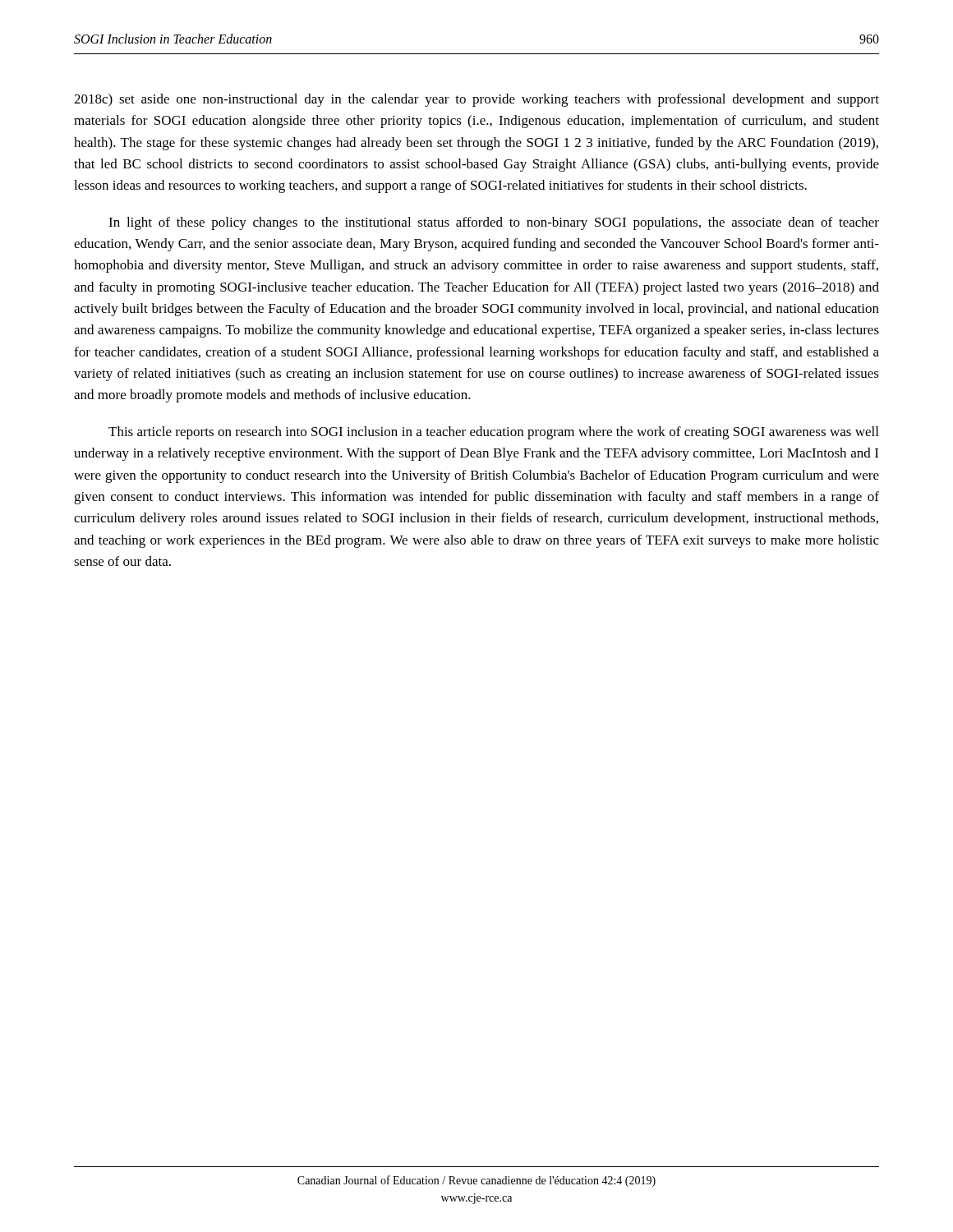Select the region starting "This article reports on research"
The height and width of the screenshot is (1232, 953).
[x=476, y=496]
